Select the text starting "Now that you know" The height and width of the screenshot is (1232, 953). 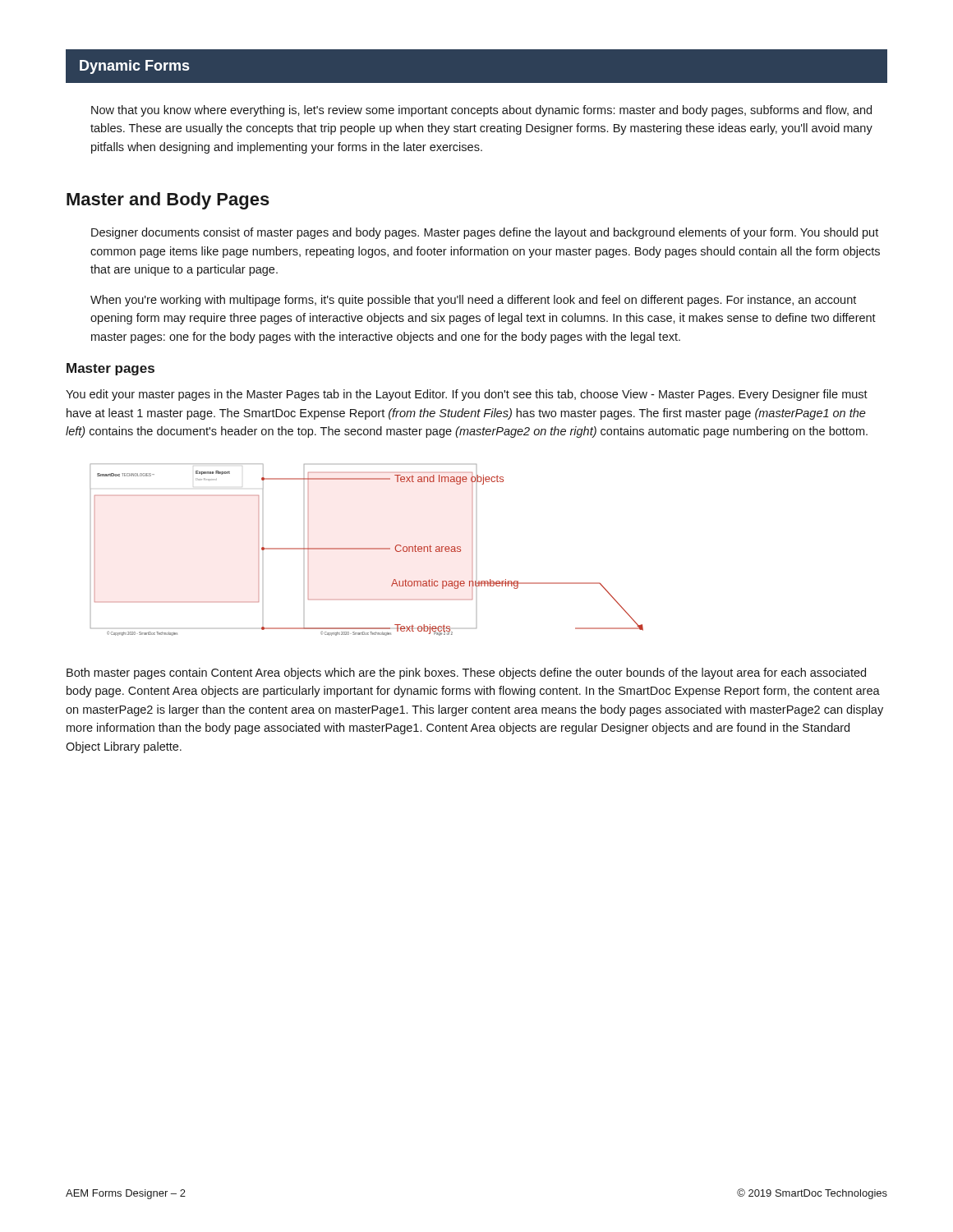[x=482, y=128]
